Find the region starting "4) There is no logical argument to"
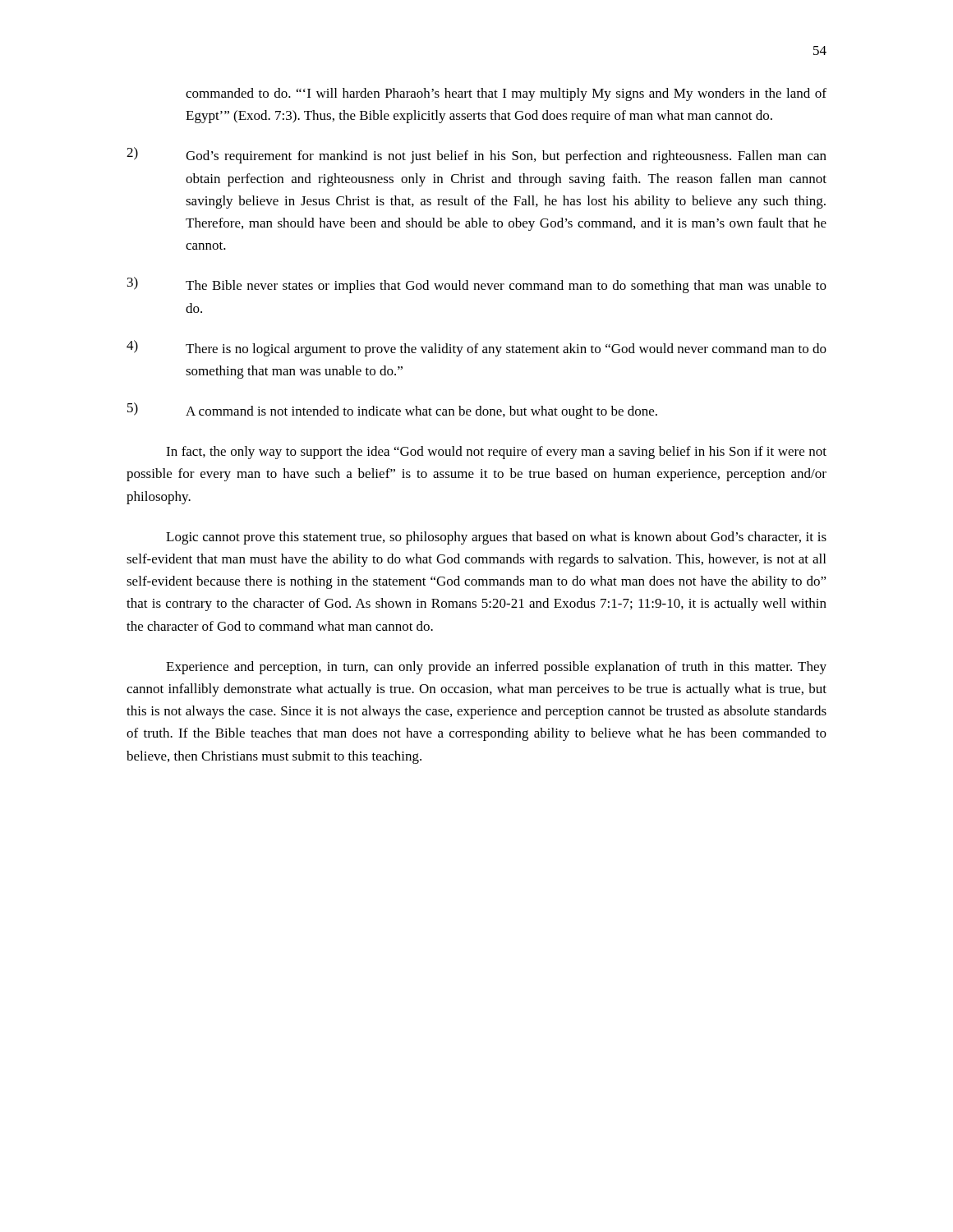 coord(476,360)
